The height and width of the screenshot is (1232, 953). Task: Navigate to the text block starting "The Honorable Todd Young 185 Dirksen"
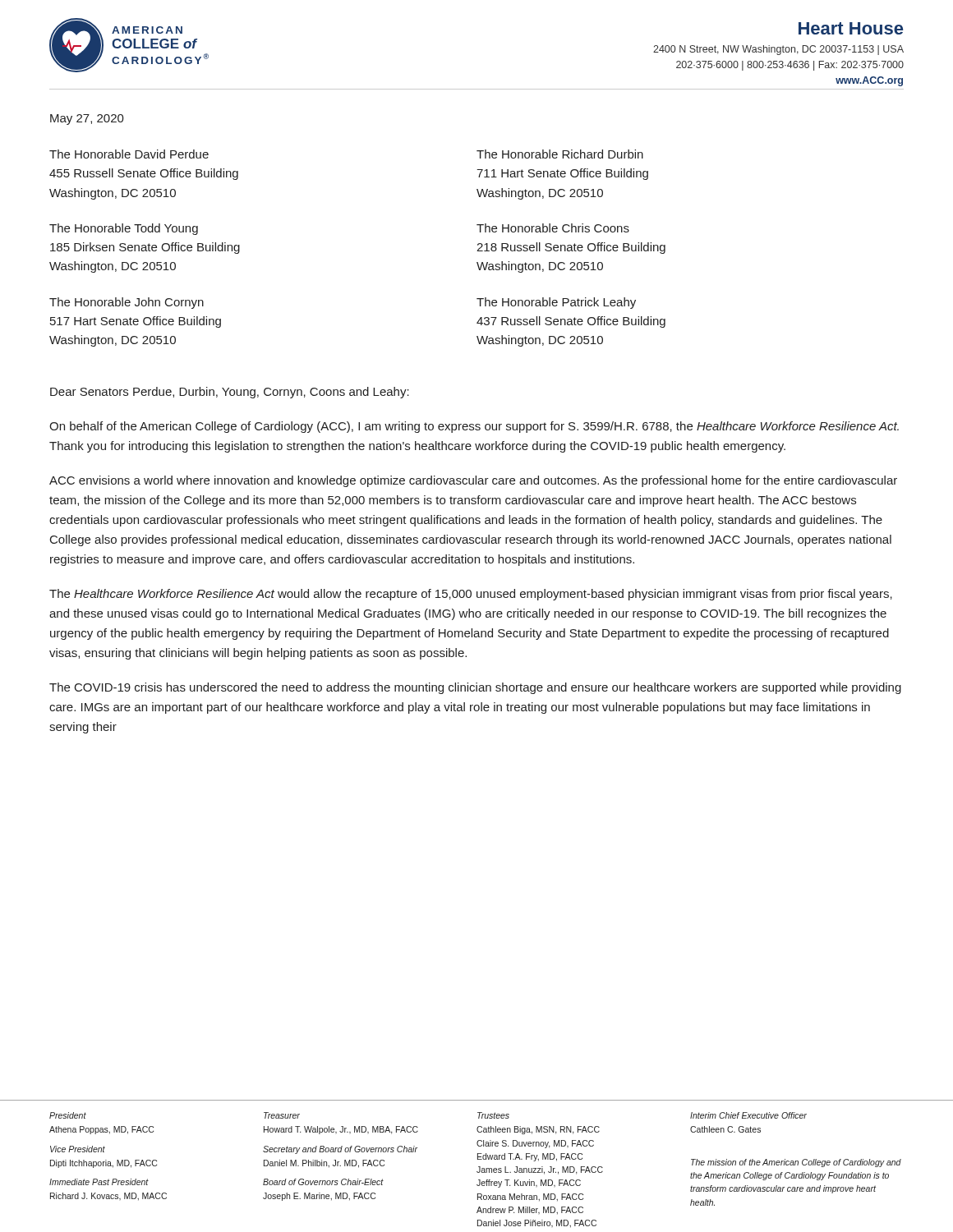coord(145,247)
